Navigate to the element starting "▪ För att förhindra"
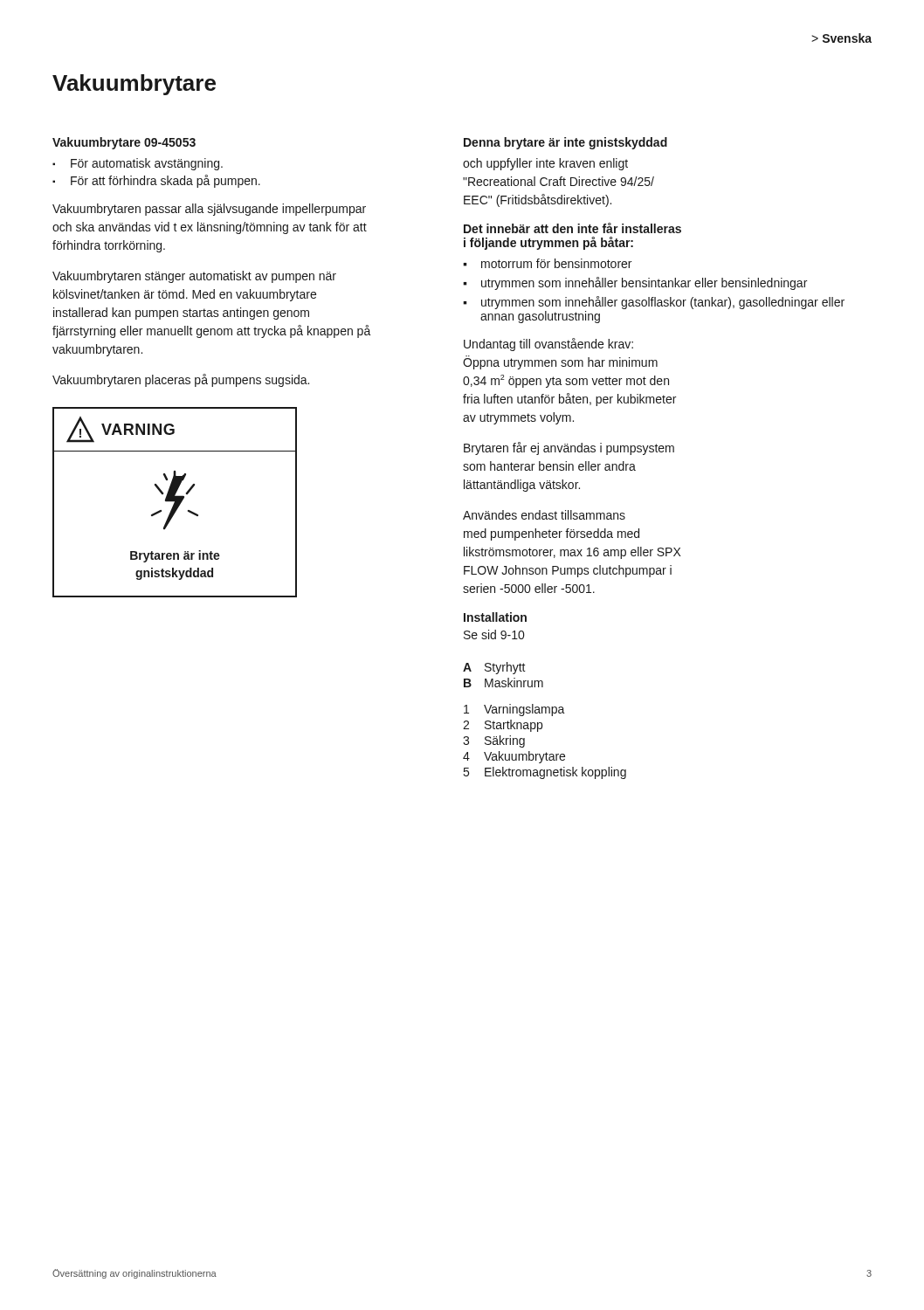 [157, 181]
